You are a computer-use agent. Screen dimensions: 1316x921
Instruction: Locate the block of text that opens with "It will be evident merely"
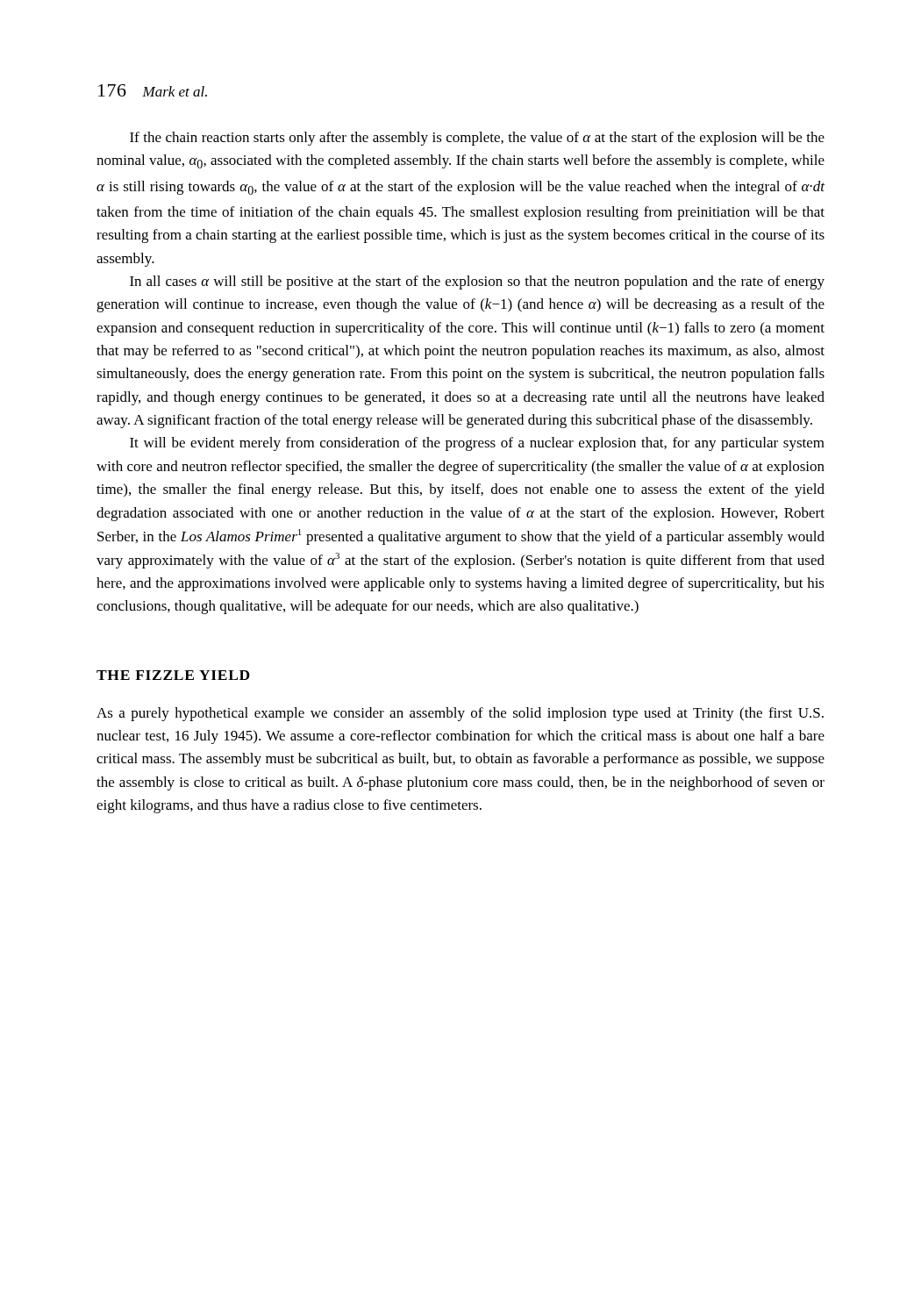pyautogui.click(x=460, y=525)
